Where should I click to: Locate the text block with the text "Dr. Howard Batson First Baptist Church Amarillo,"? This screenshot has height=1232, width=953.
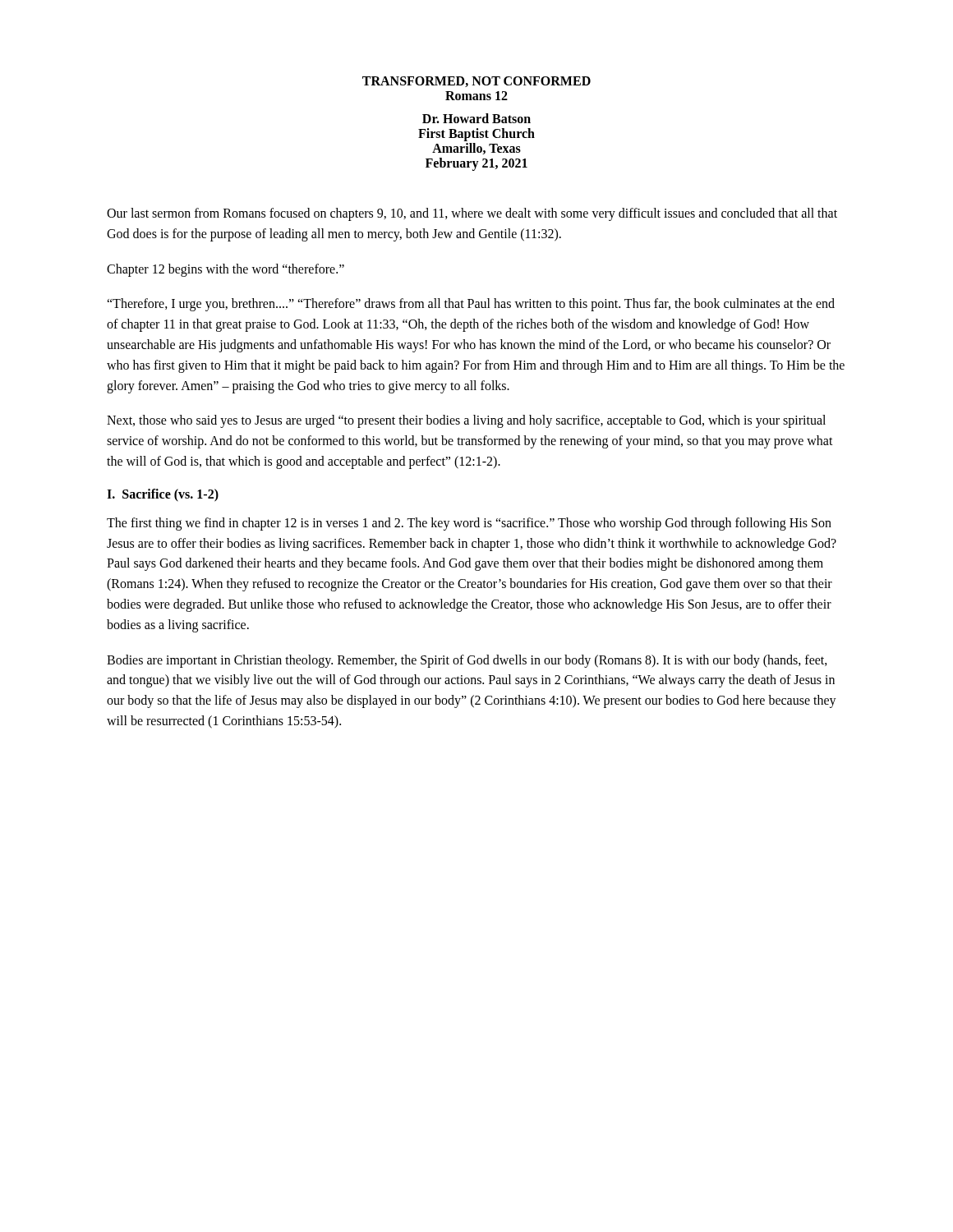click(x=476, y=141)
